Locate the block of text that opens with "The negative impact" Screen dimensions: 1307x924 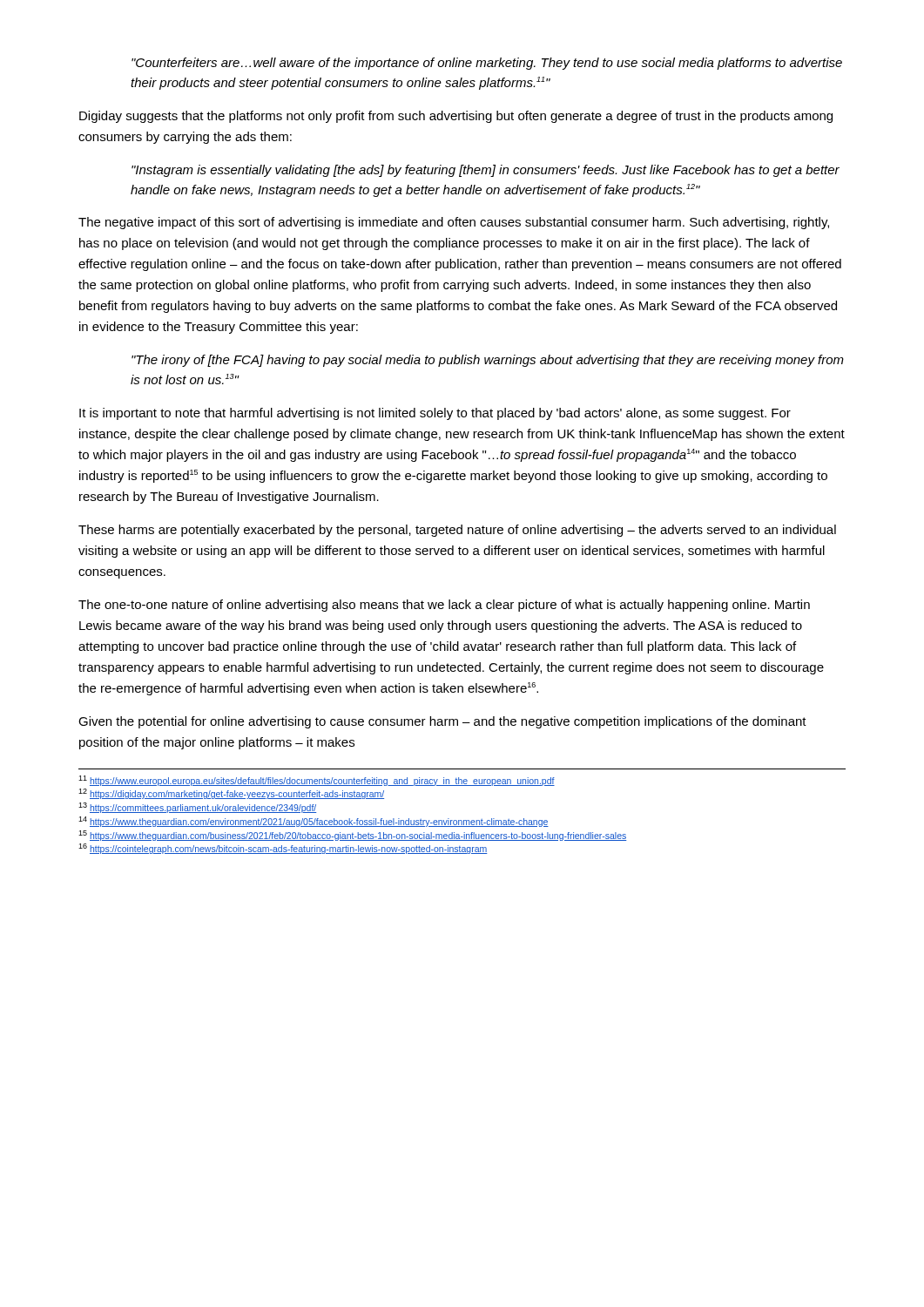(x=462, y=274)
